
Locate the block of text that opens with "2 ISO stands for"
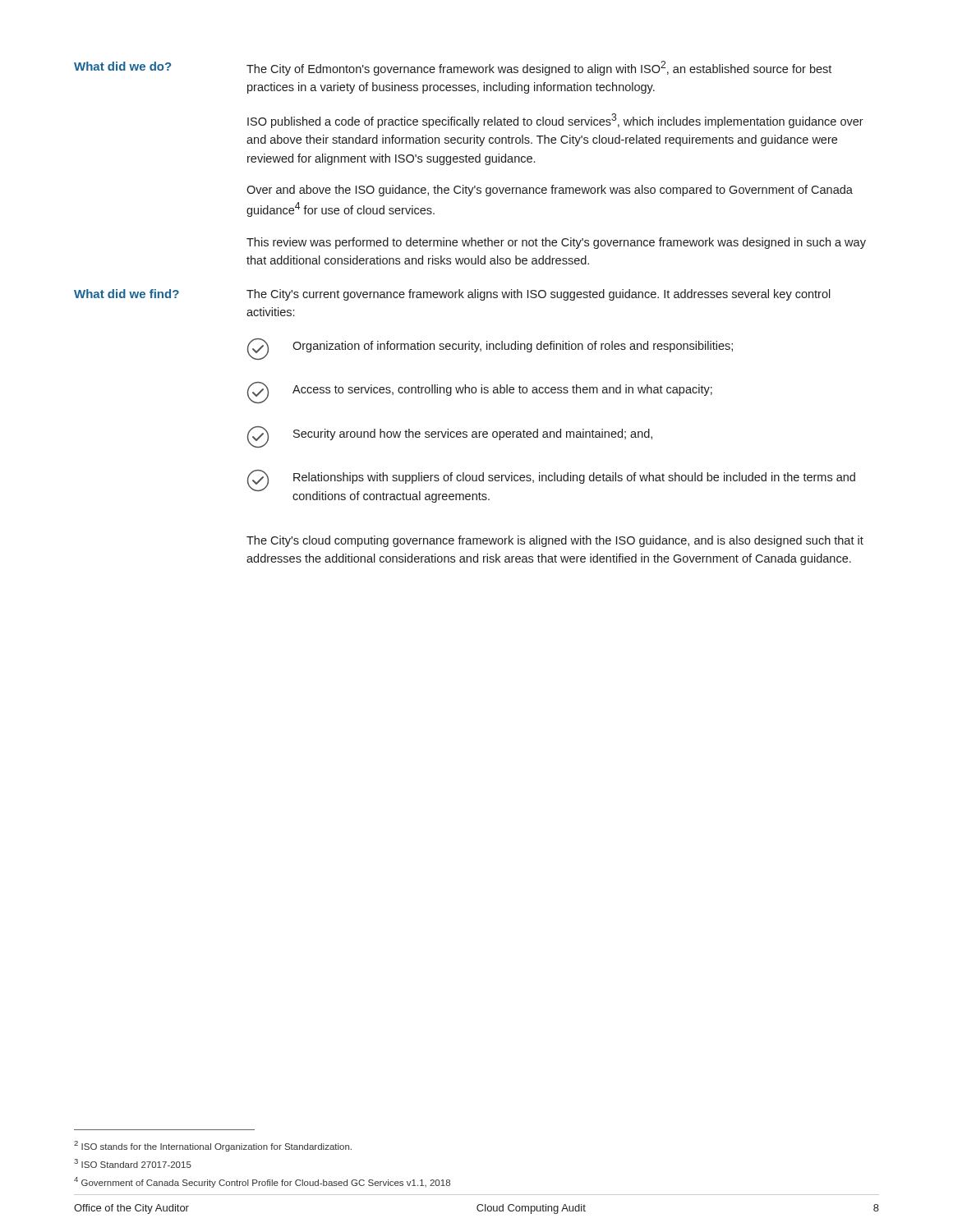coord(213,1145)
